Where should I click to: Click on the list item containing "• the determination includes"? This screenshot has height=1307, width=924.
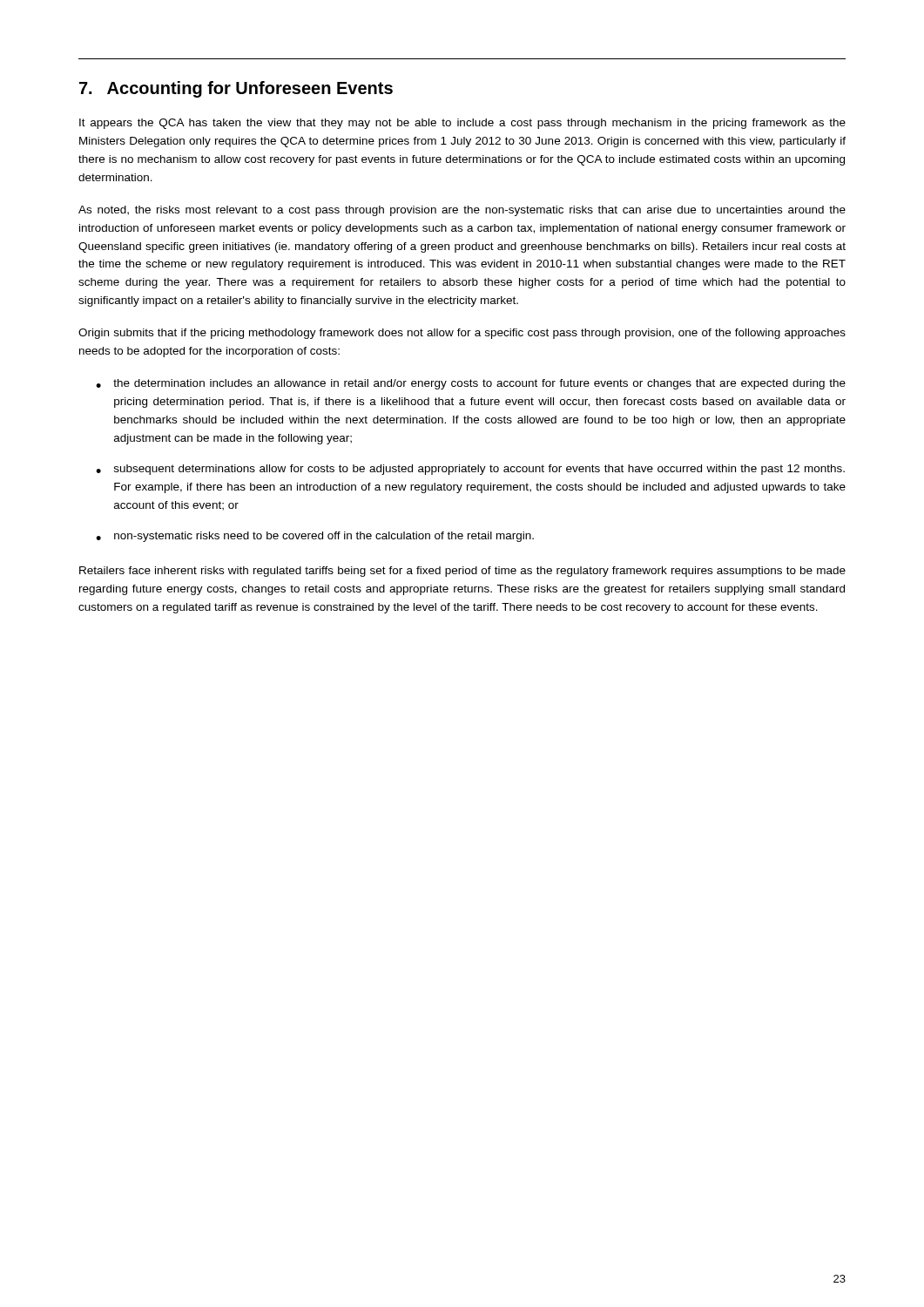pos(471,411)
